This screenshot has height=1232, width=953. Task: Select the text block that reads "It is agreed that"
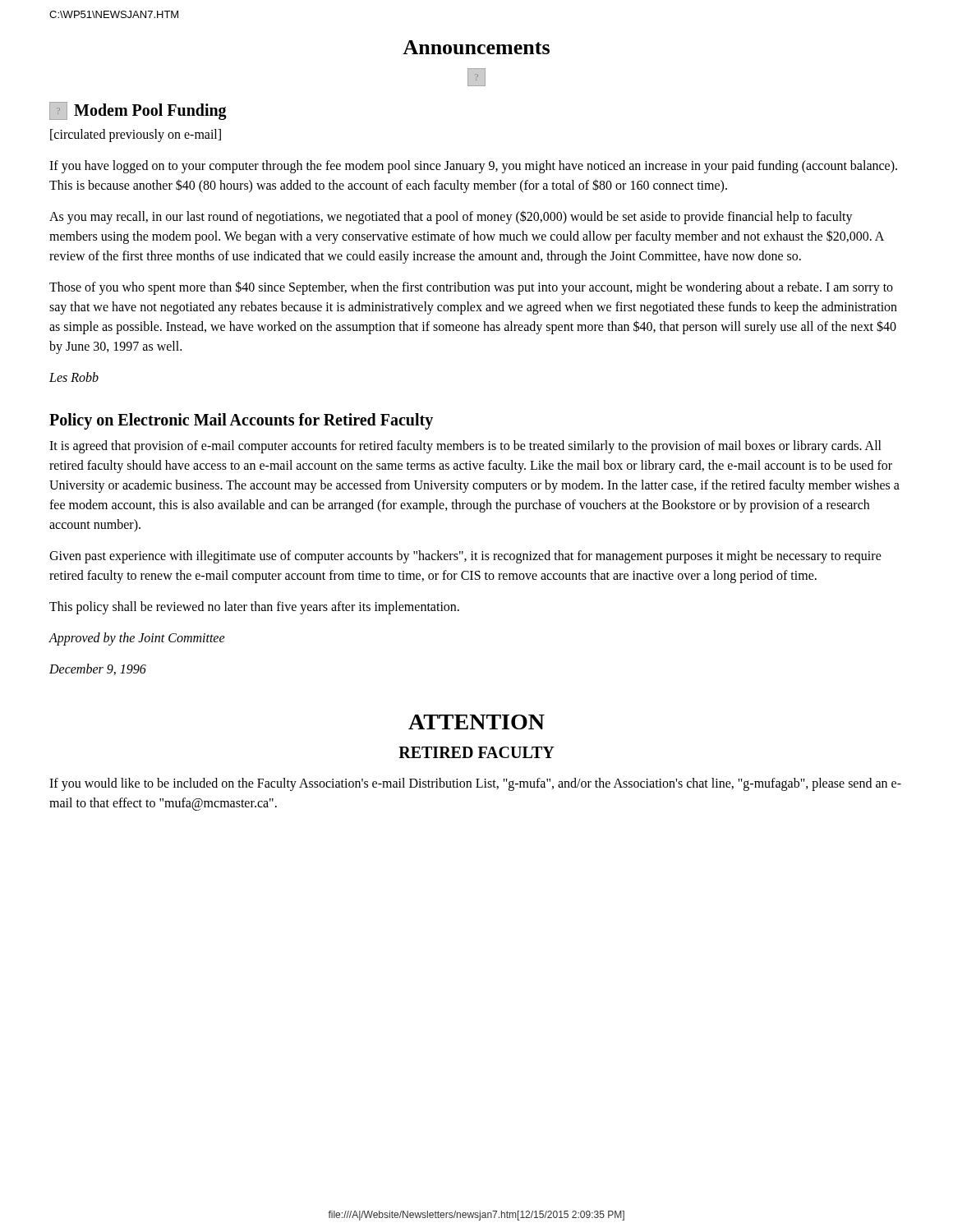474,485
